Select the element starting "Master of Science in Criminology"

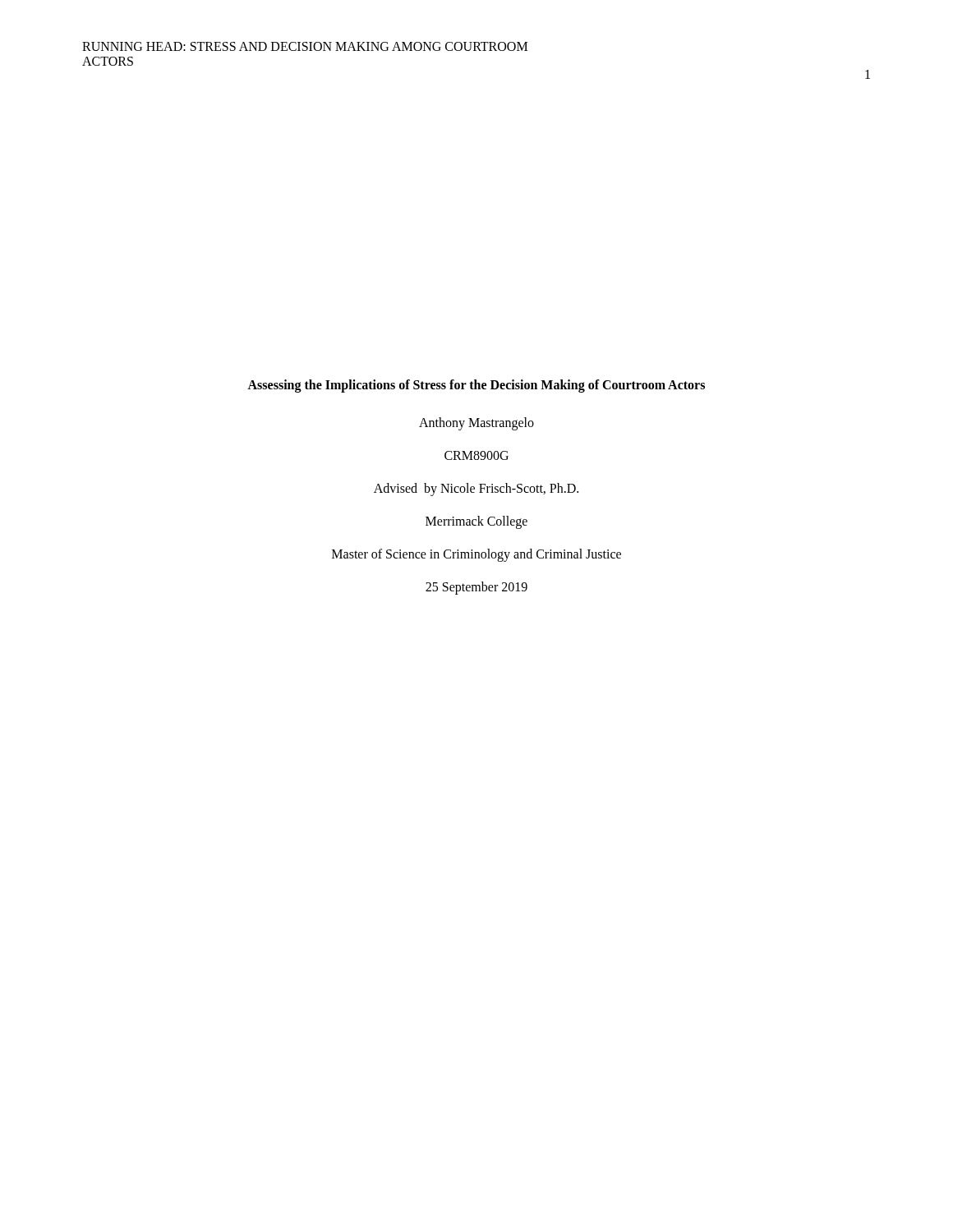(x=476, y=554)
